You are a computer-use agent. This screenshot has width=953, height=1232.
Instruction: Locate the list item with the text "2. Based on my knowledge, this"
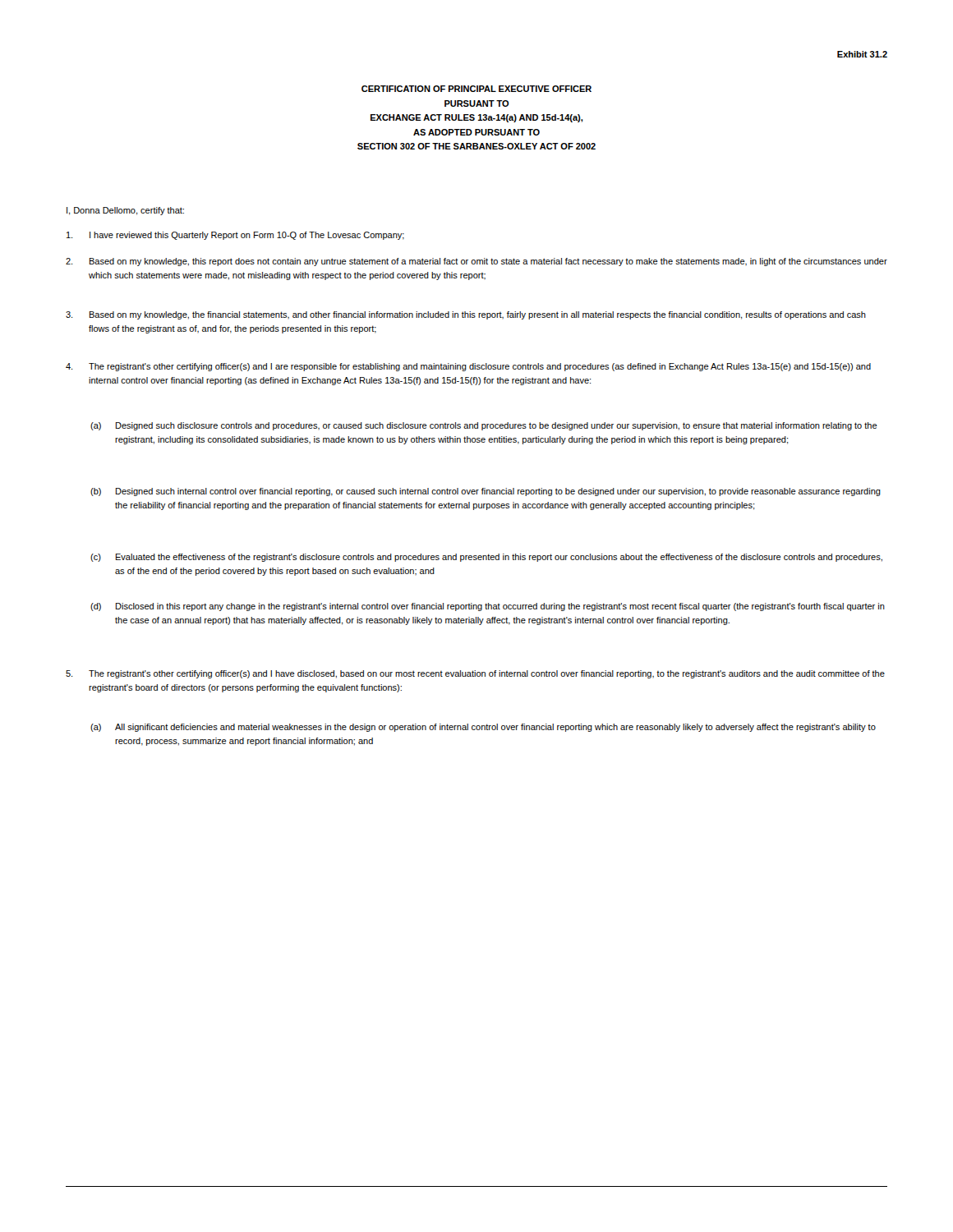pos(476,268)
